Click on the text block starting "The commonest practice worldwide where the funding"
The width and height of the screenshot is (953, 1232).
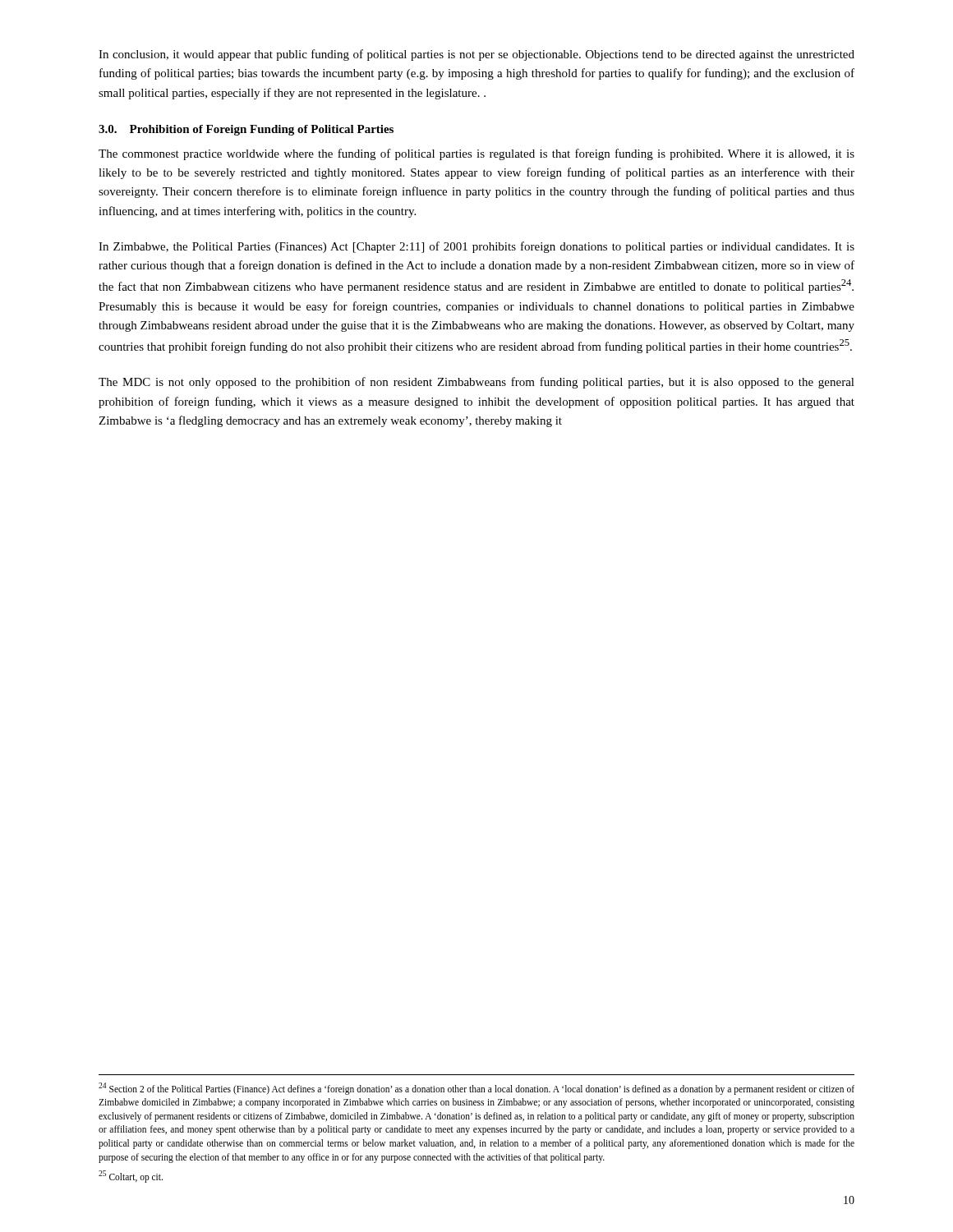pyautogui.click(x=476, y=182)
